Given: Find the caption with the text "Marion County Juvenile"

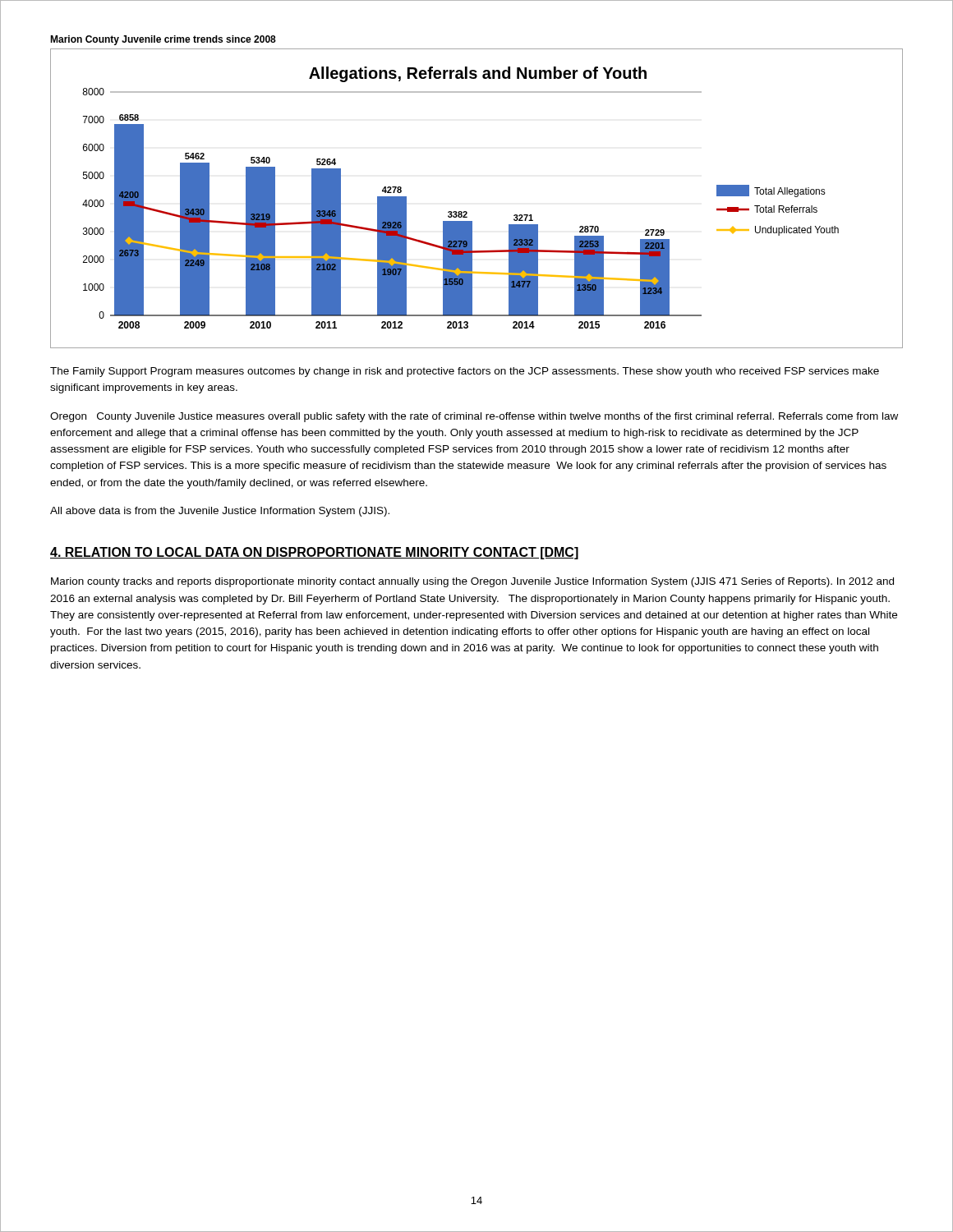Looking at the screenshot, I should (x=163, y=39).
